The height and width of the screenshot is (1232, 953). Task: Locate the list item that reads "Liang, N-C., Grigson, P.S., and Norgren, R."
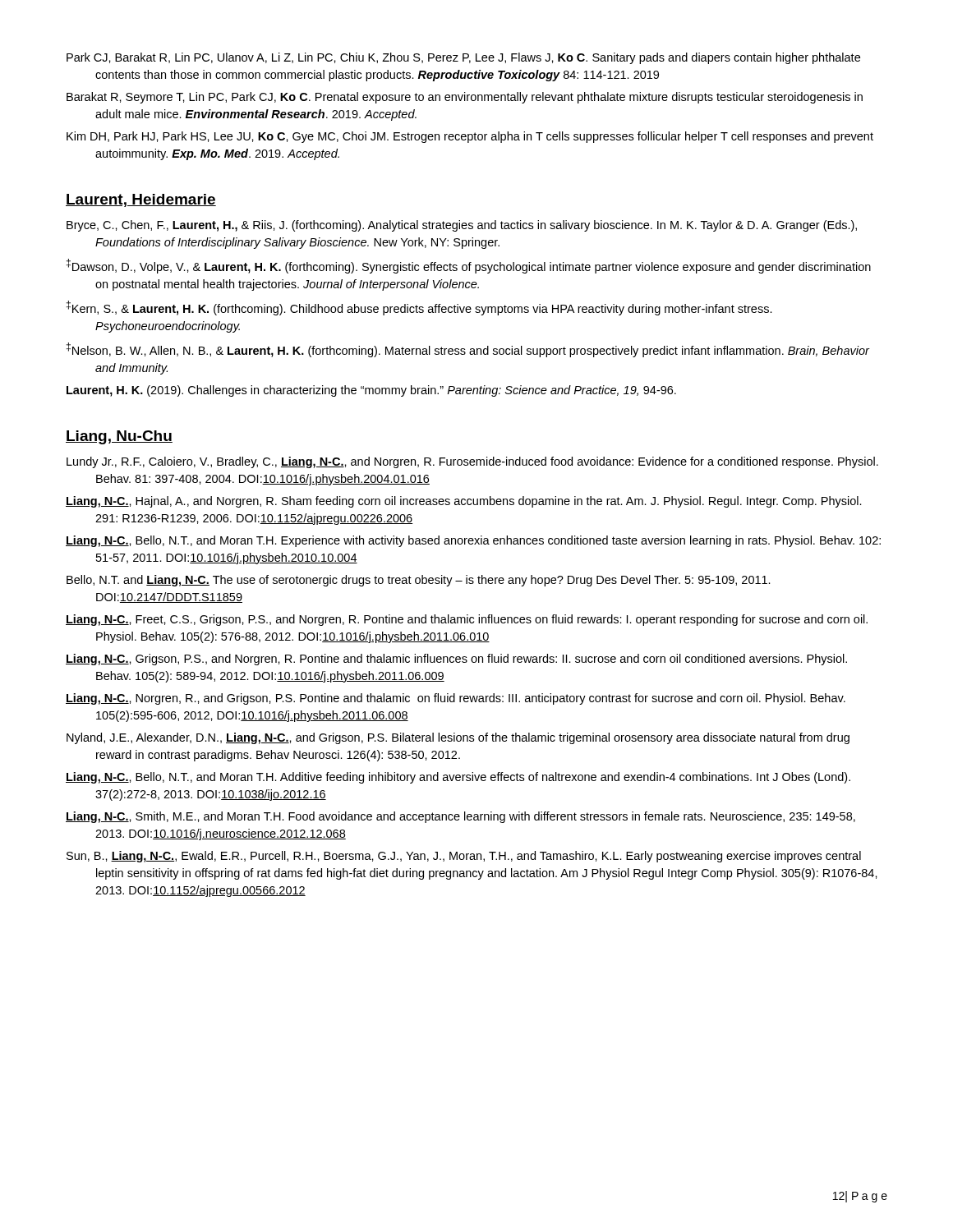click(x=457, y=667)
